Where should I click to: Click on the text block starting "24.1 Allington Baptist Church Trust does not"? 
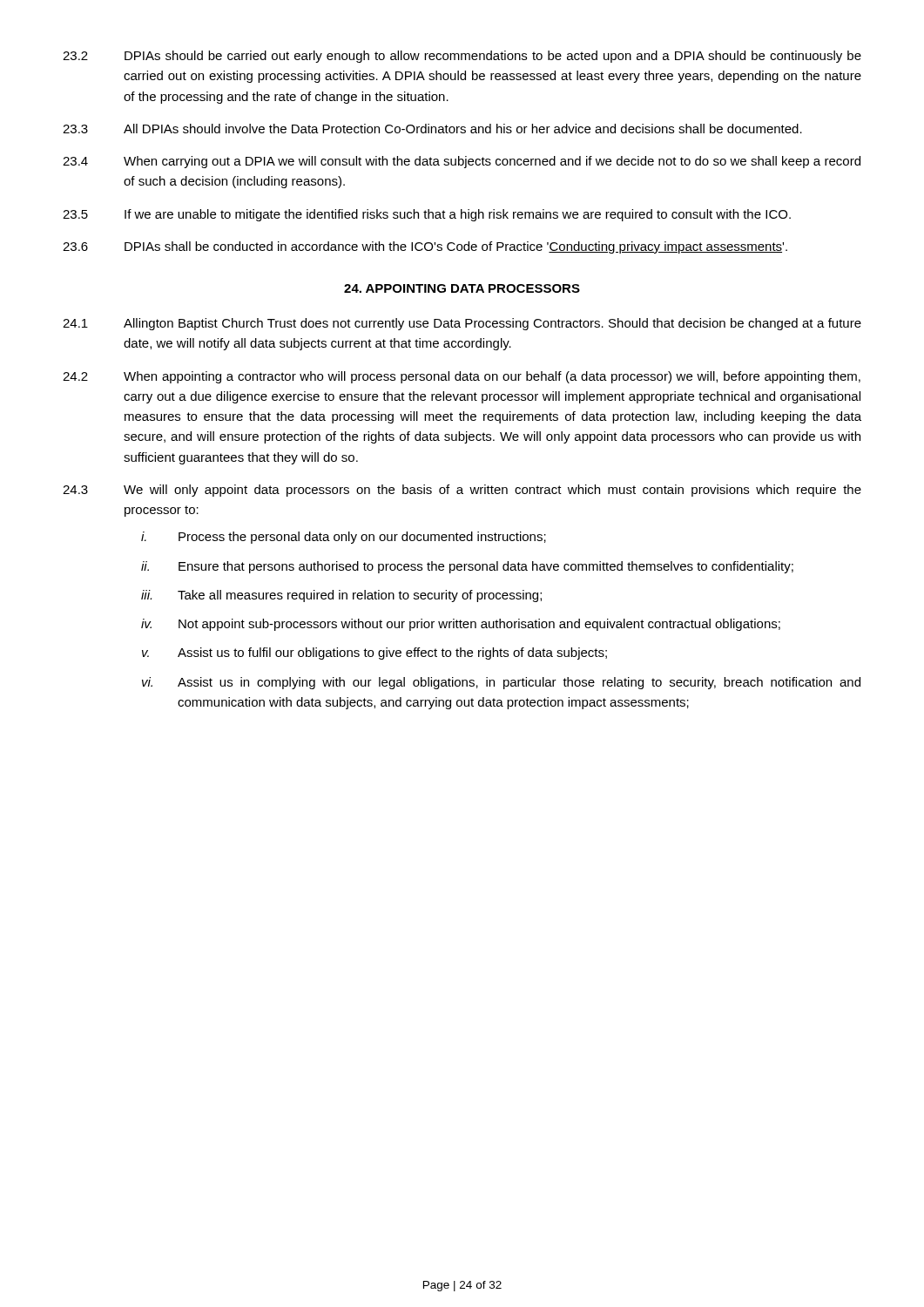(462, 333)
